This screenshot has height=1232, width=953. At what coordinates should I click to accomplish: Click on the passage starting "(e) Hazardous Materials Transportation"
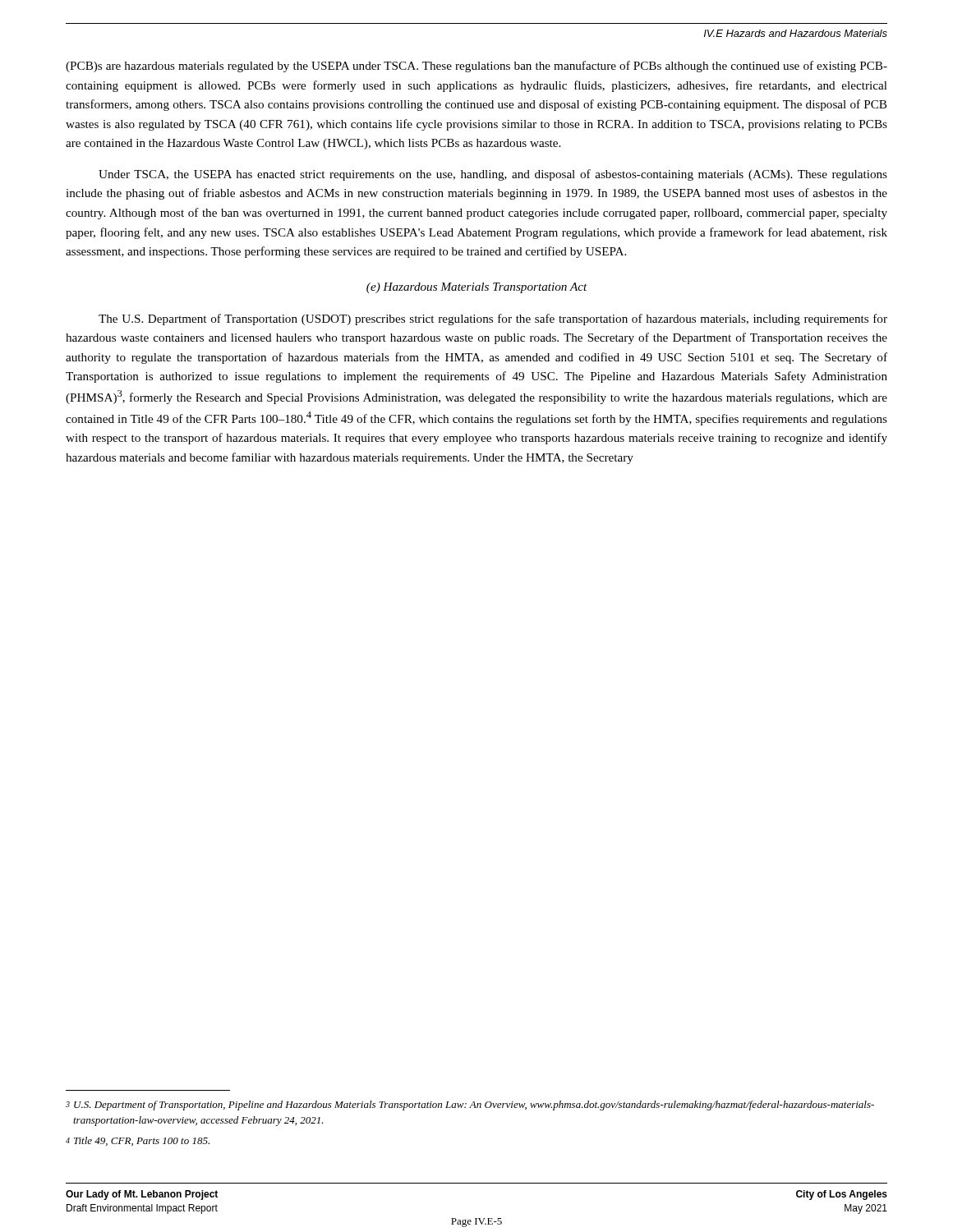tap(476, 286)
